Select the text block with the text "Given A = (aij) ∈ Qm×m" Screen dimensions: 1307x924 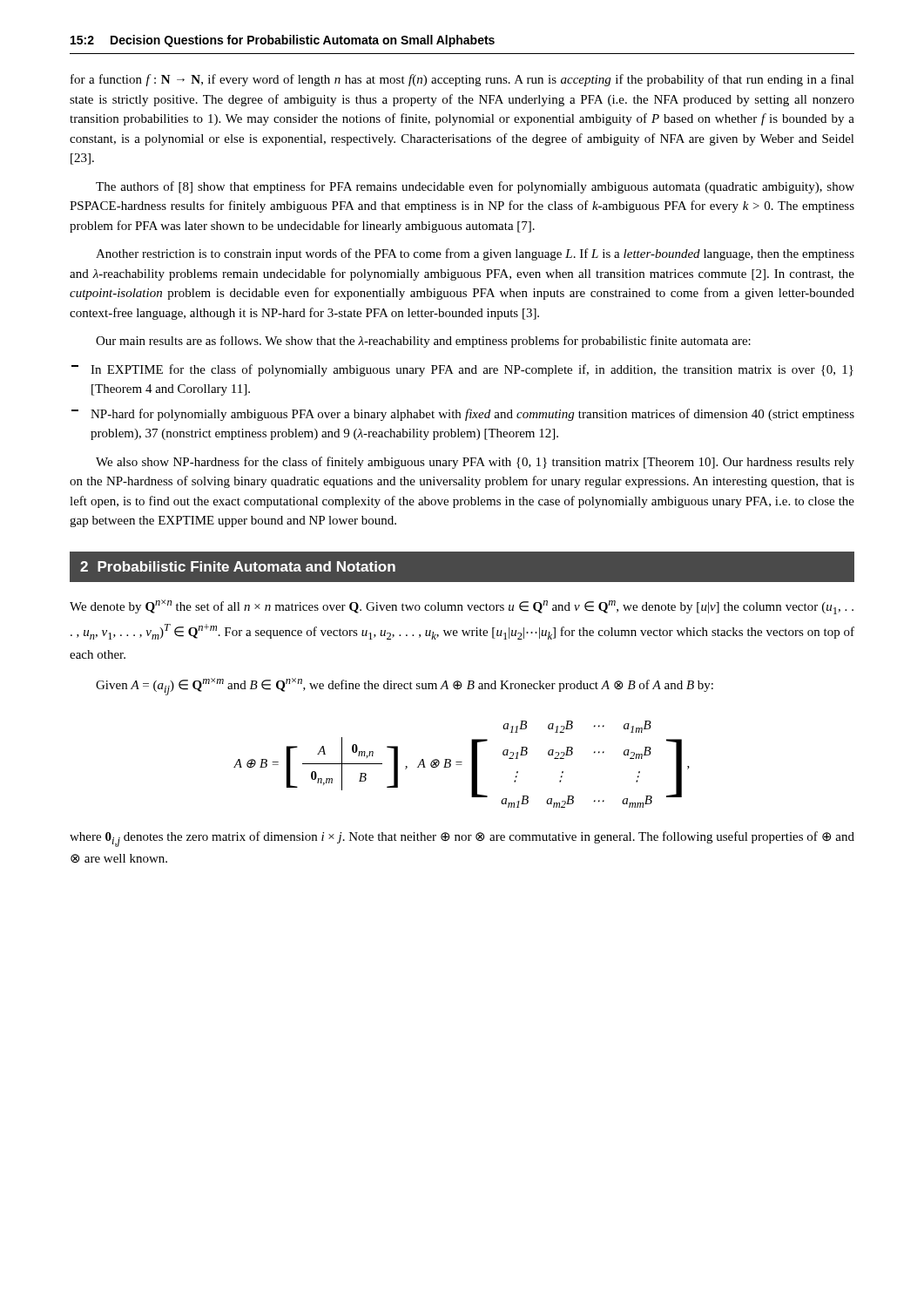[462, 685]
